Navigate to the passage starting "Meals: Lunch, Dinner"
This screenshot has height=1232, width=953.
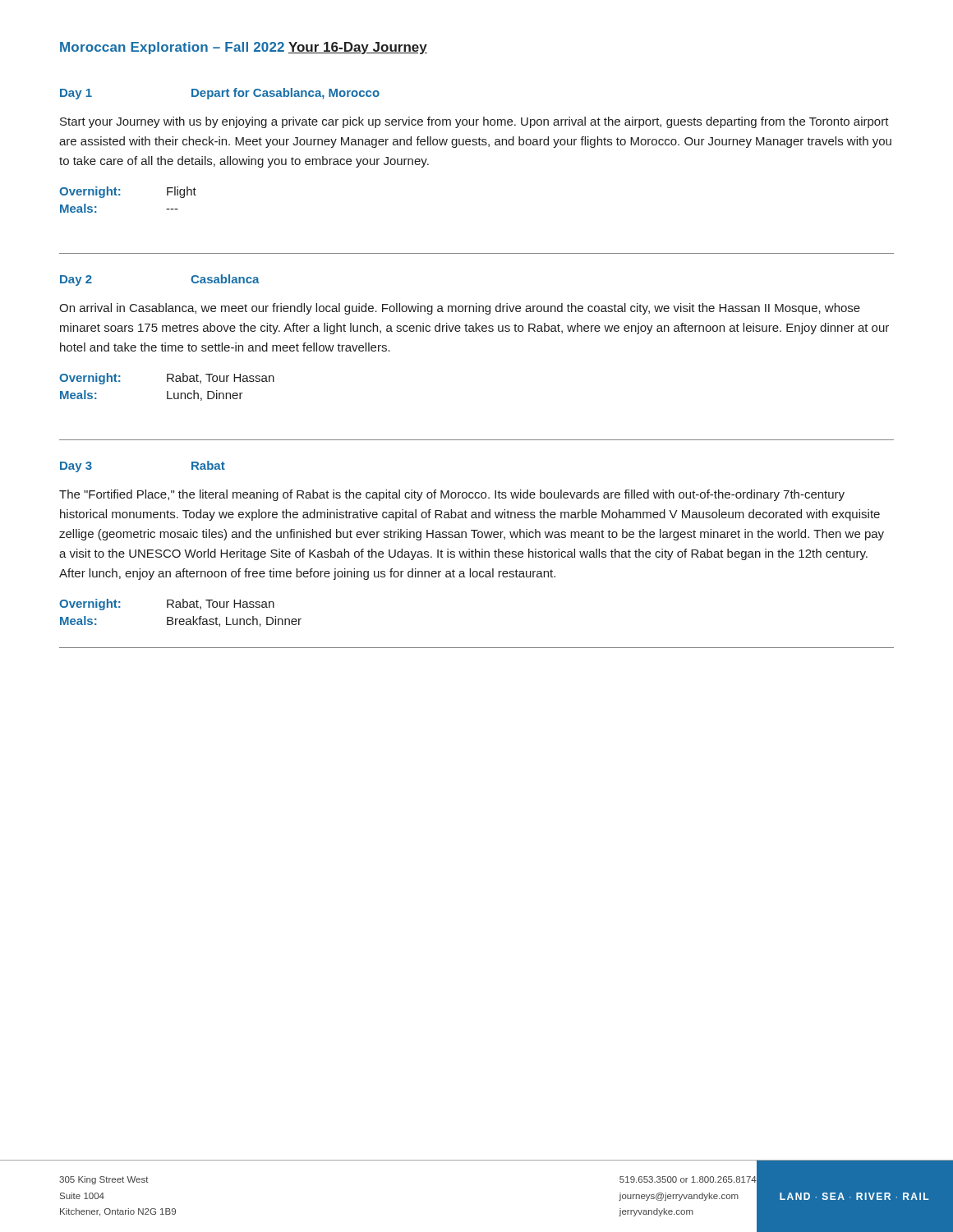click(79, 395)
